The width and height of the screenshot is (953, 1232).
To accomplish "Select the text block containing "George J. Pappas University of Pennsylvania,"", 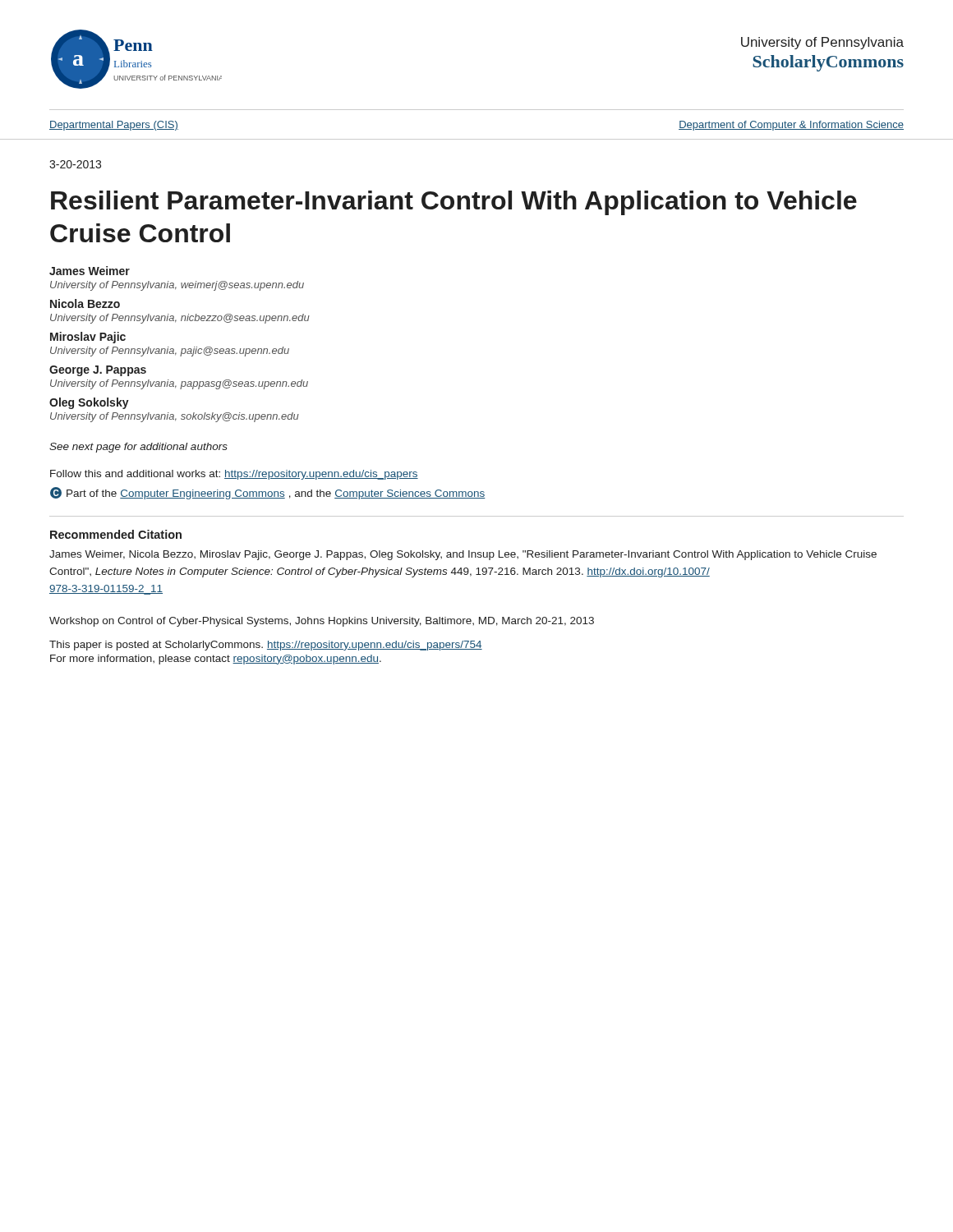I will [98, 371].
